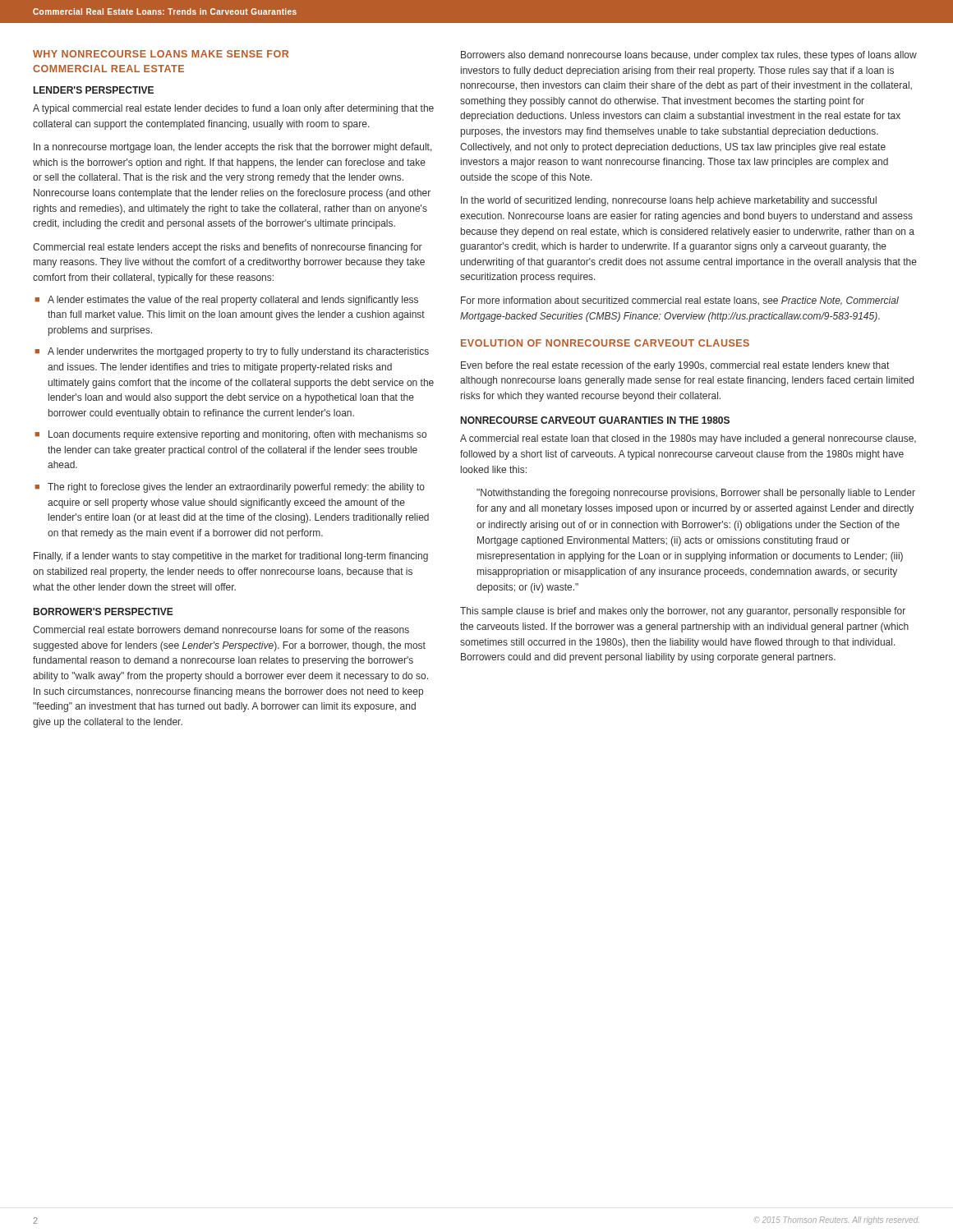Point to the section header beginning "NONRECOURSE CARVEOUT GUARANTIES IN THE"
953x1232 pixels.
click(x=595, y=421)
